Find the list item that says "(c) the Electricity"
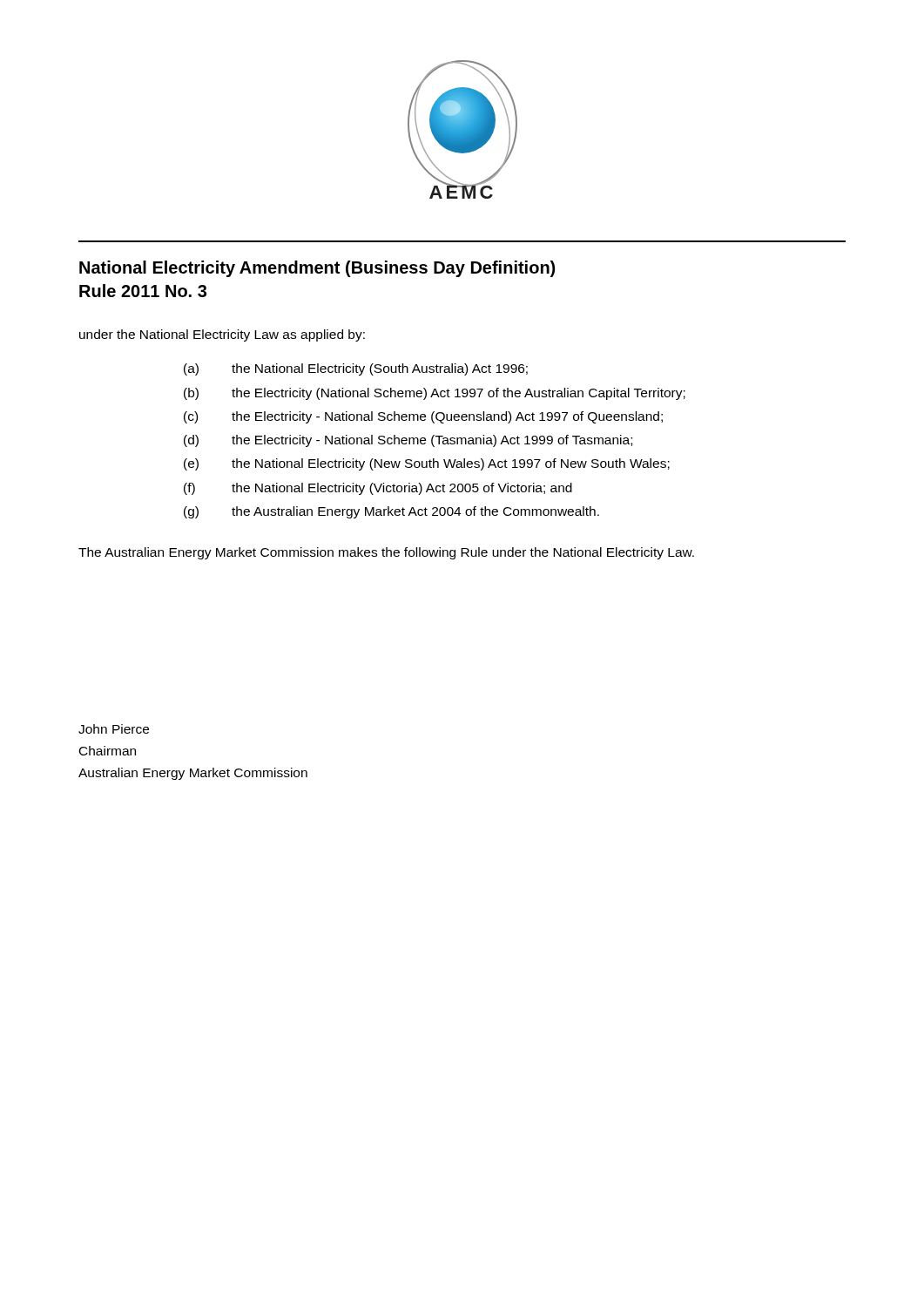Image resolution: width=924 pixels, height=1307 pixels. pyautogui.click(x=514, y=416)
